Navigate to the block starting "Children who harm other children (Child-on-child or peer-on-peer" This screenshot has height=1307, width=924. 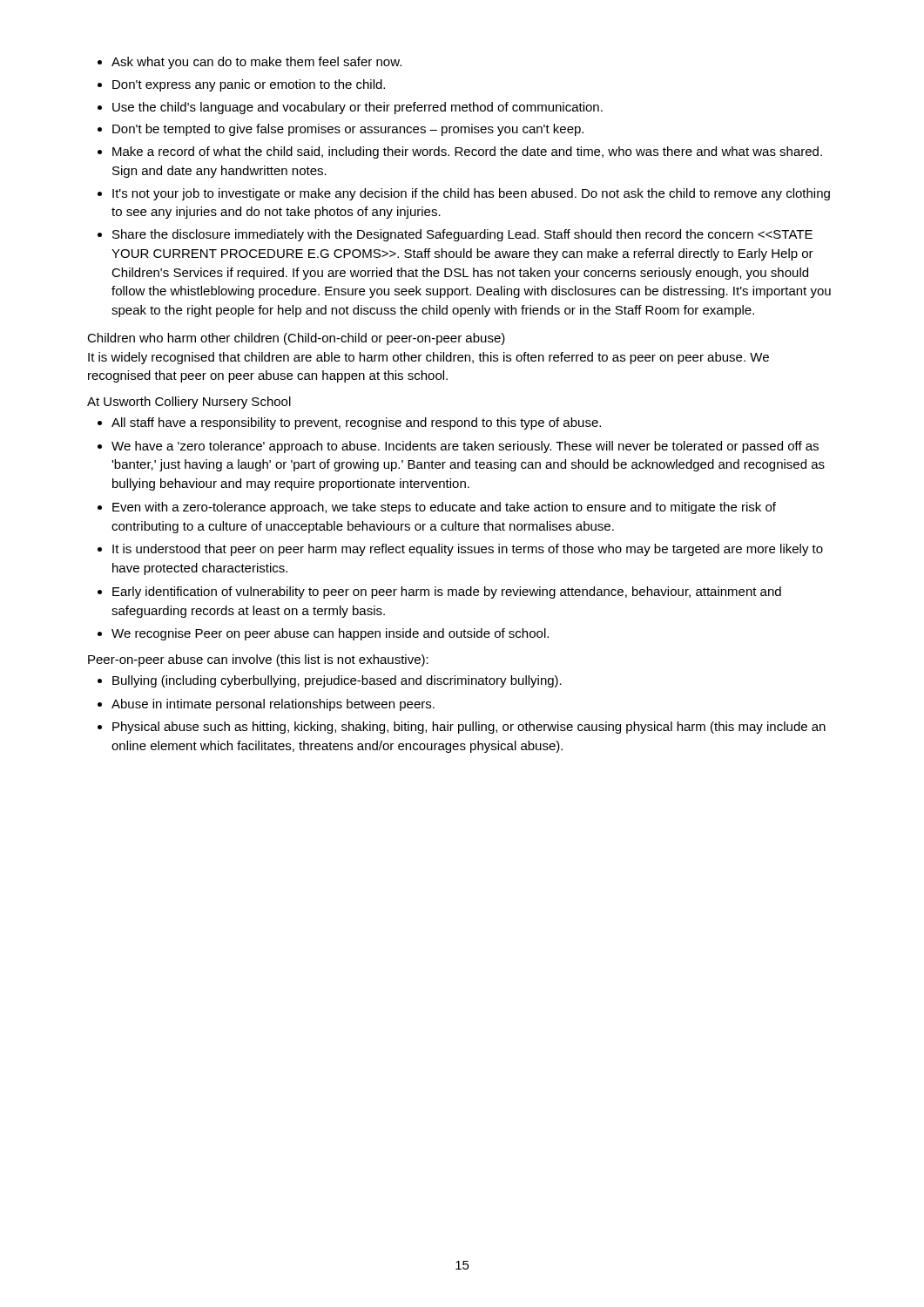[x=428, y=356]
